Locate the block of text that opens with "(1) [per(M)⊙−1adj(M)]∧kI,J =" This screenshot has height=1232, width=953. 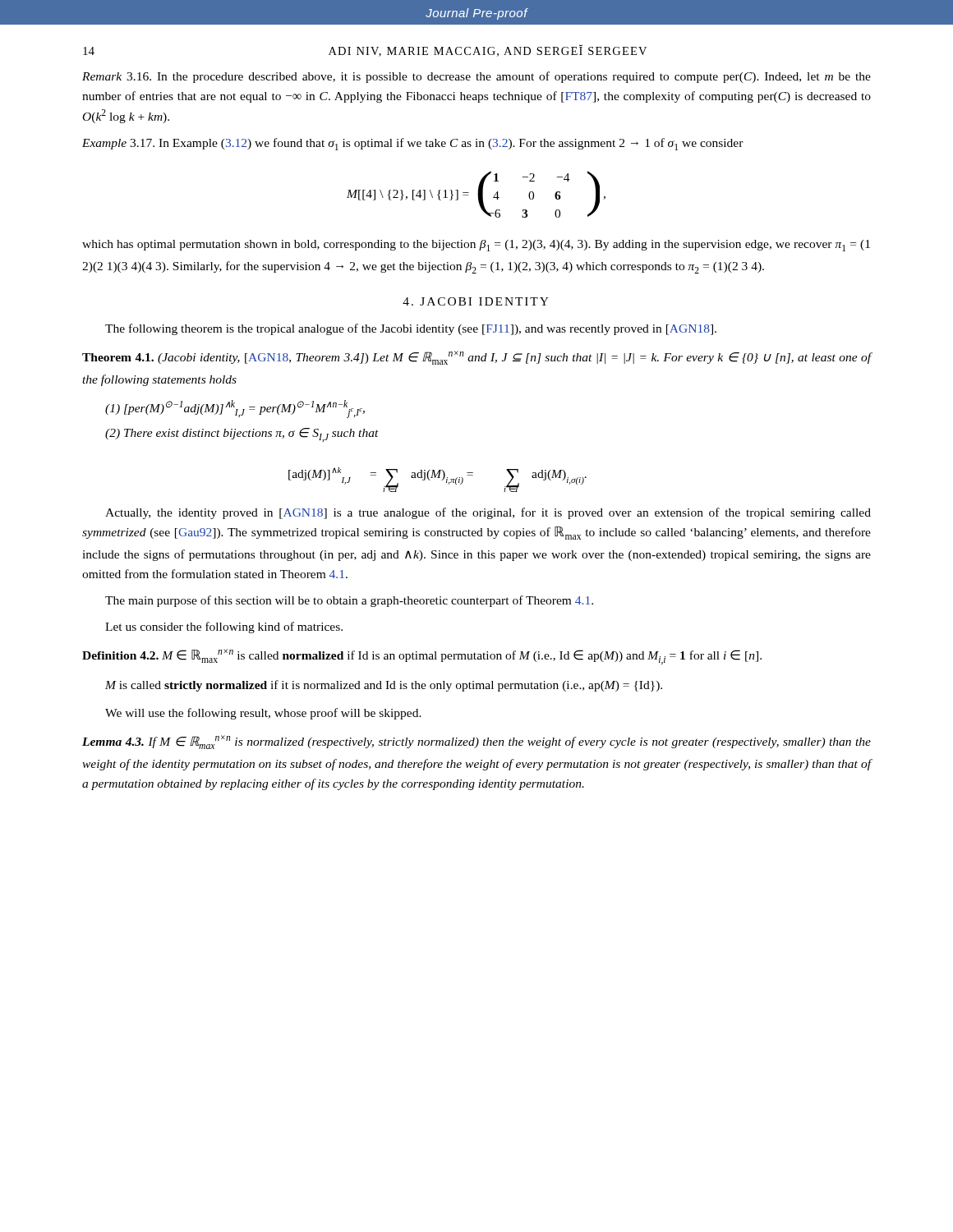pyautogui.click(x=235, y=409)
